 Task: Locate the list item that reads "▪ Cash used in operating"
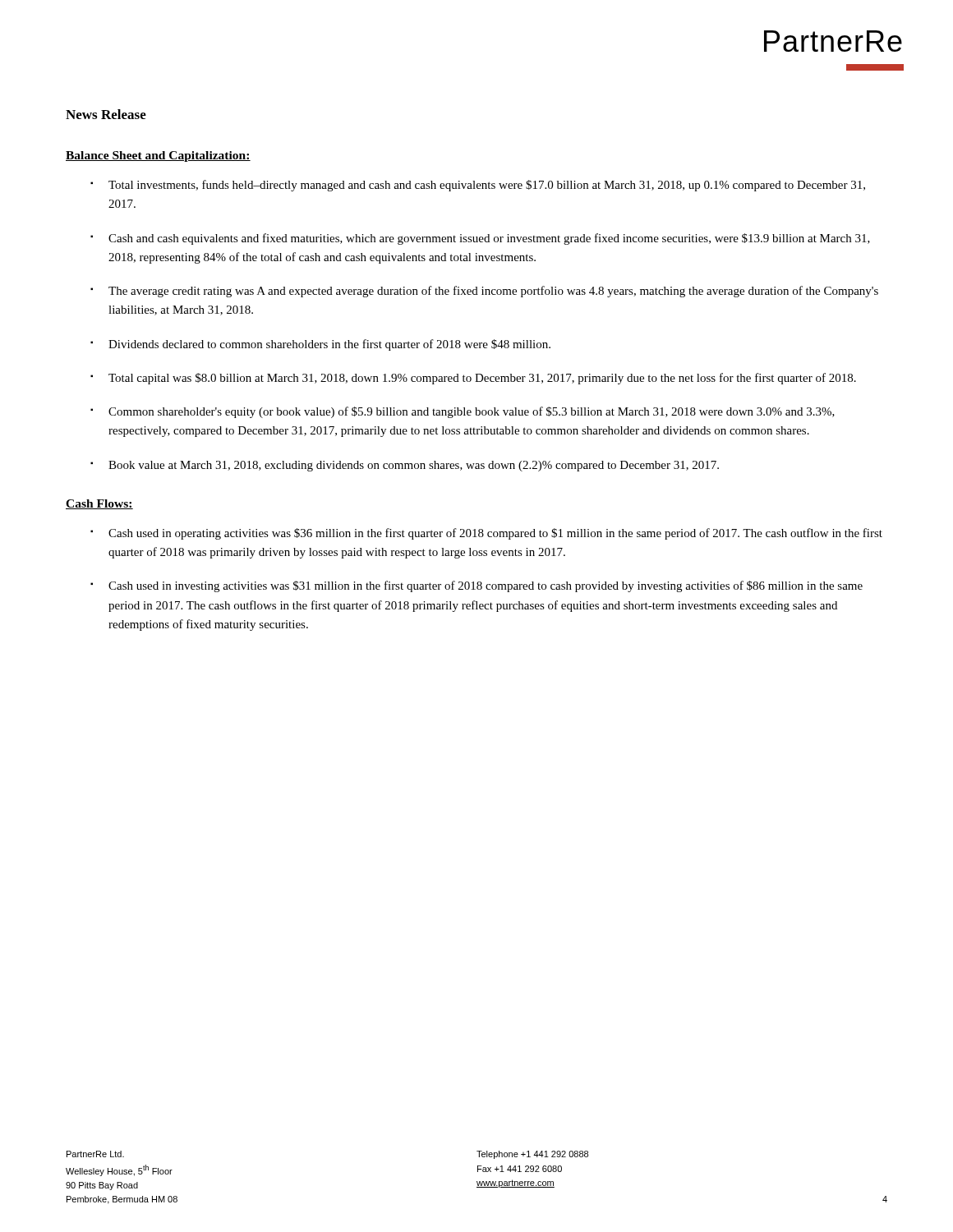point(489,543)
